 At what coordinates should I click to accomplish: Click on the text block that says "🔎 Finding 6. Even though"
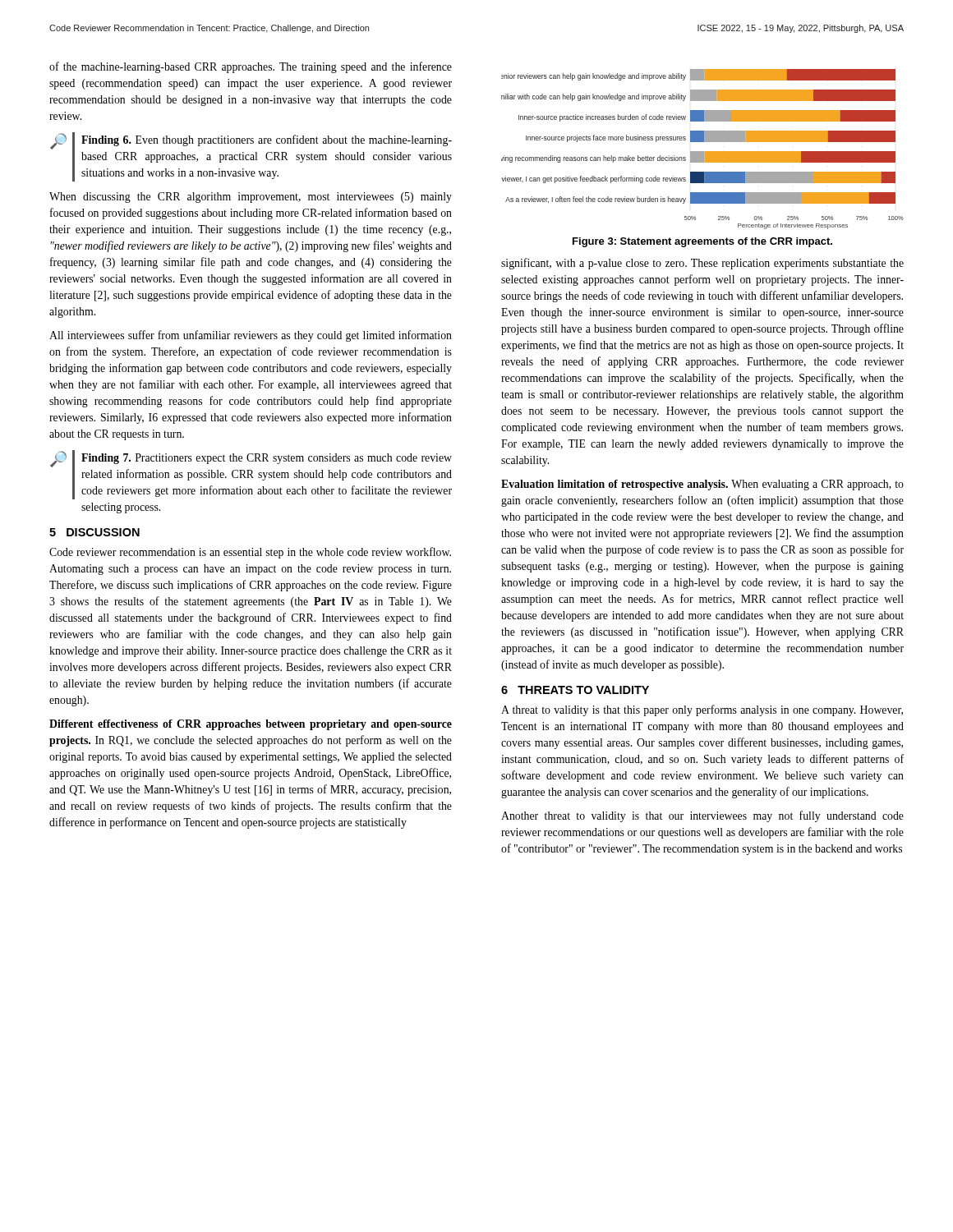click(x=251, y=157)
